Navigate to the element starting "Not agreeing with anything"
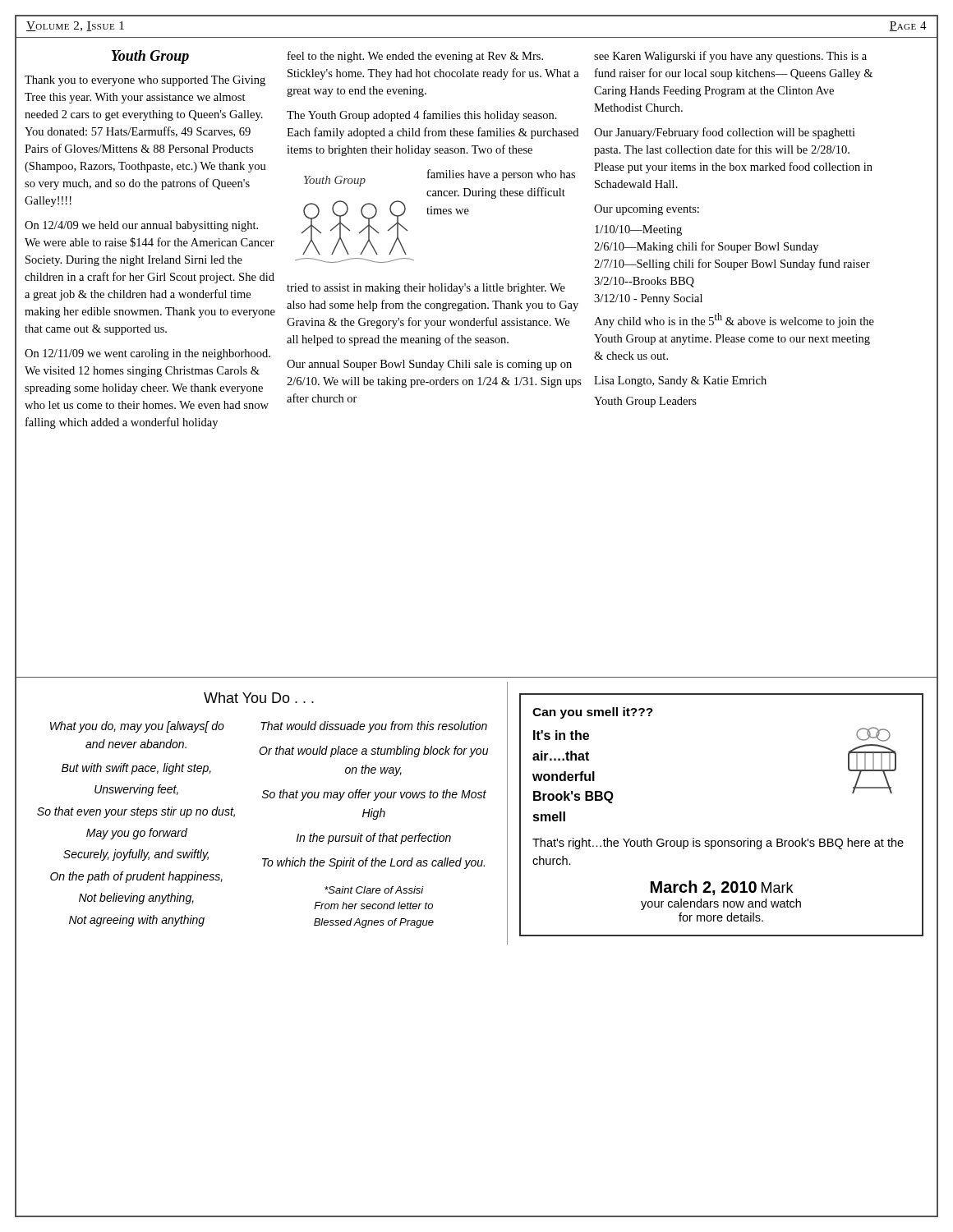The width and height of the screenshot is (953, 1232). coord(137,920)
